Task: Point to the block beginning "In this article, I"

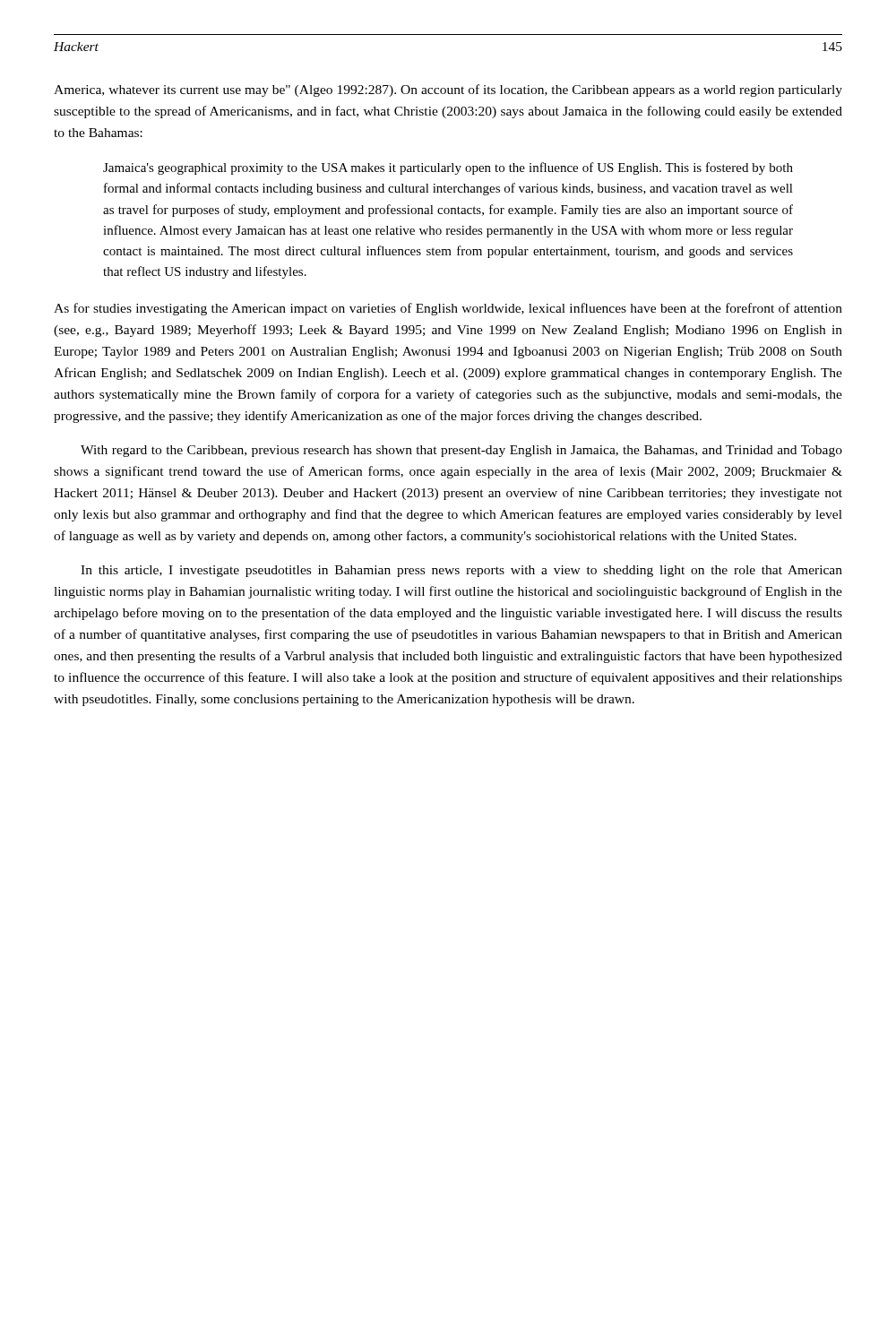Action: point(448,634)
